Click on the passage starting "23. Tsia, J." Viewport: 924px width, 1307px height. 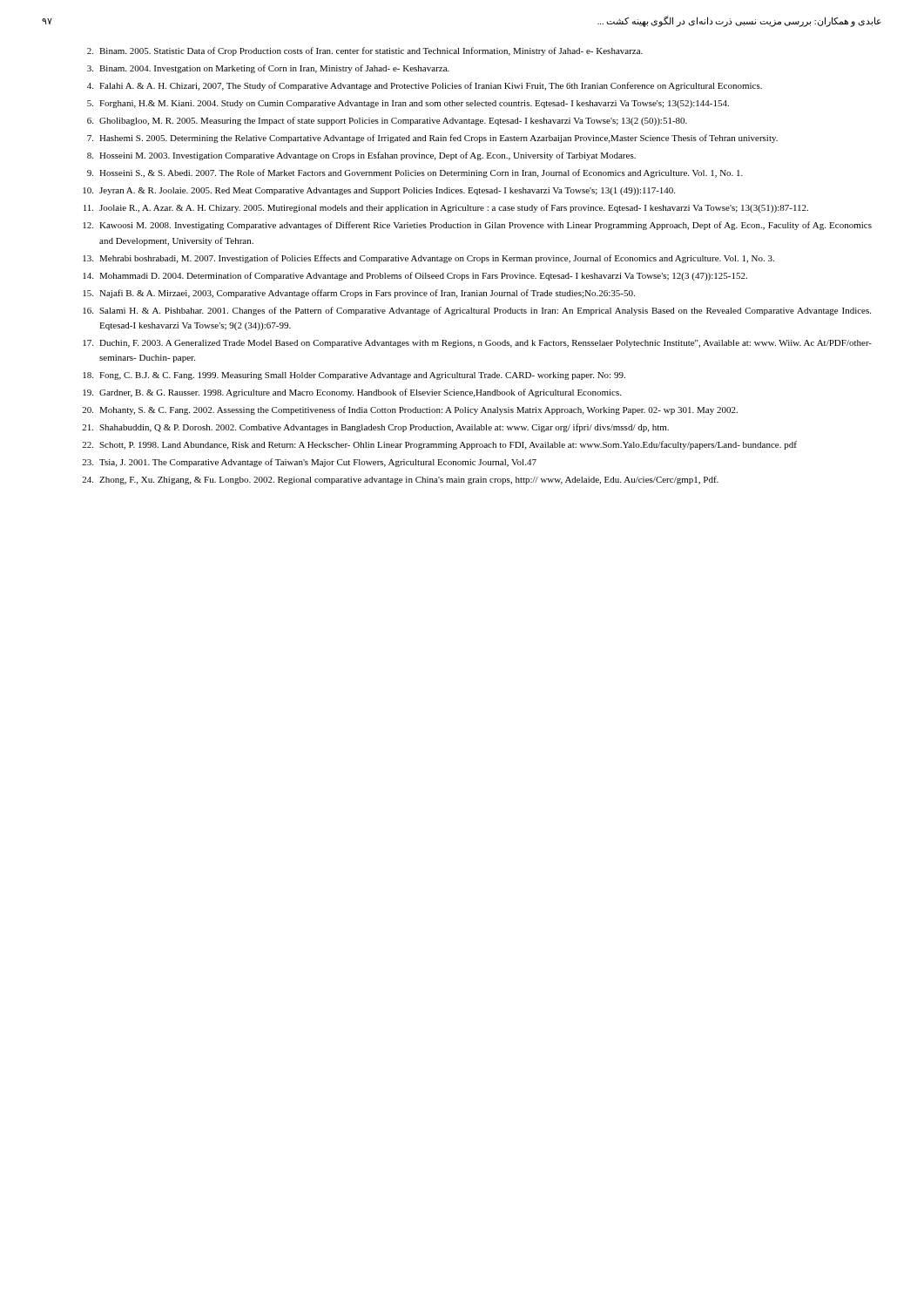tap(471, 462)
